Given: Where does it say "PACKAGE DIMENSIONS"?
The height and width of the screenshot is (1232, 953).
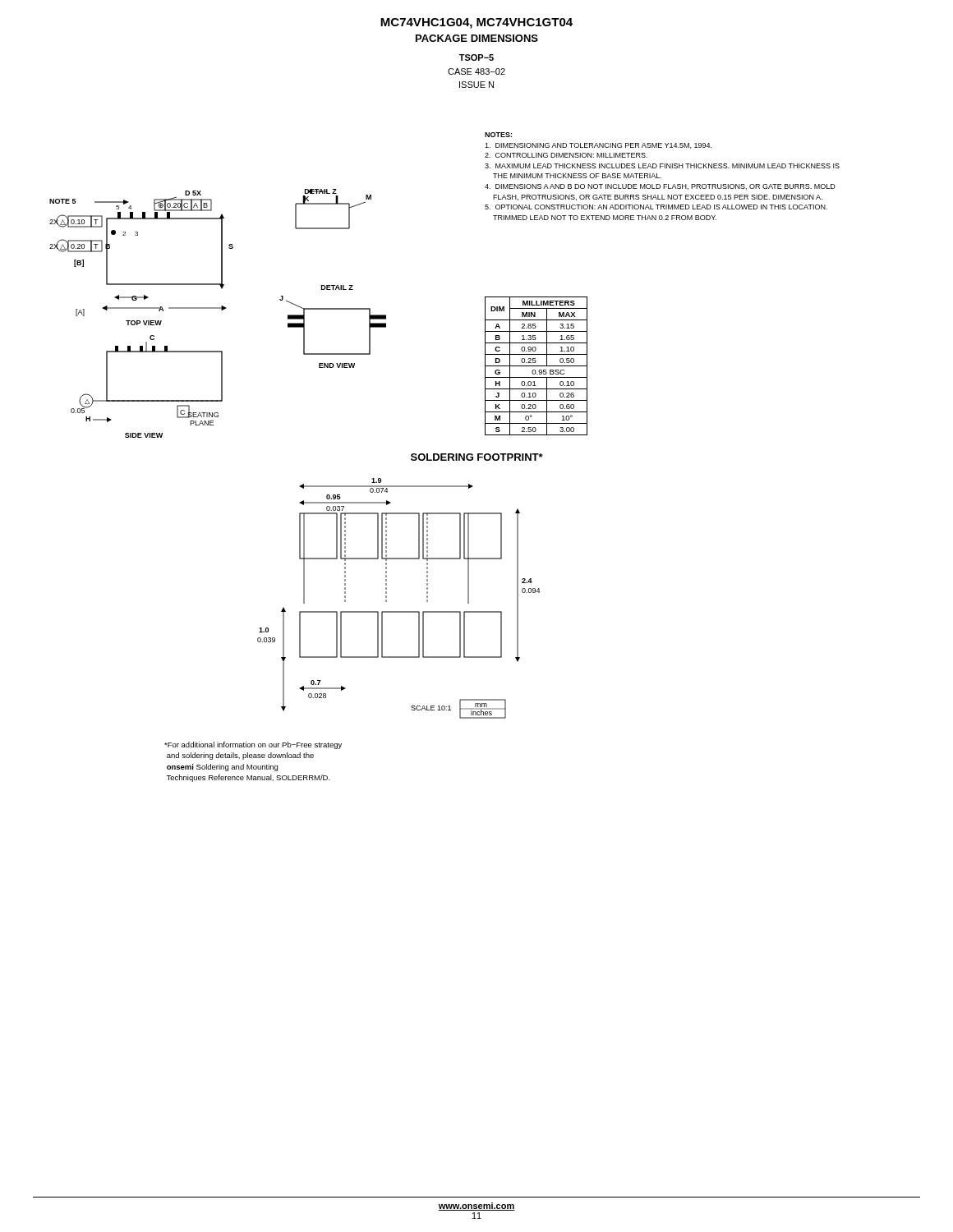Looking at the screenshot, I should click(476, 38).
